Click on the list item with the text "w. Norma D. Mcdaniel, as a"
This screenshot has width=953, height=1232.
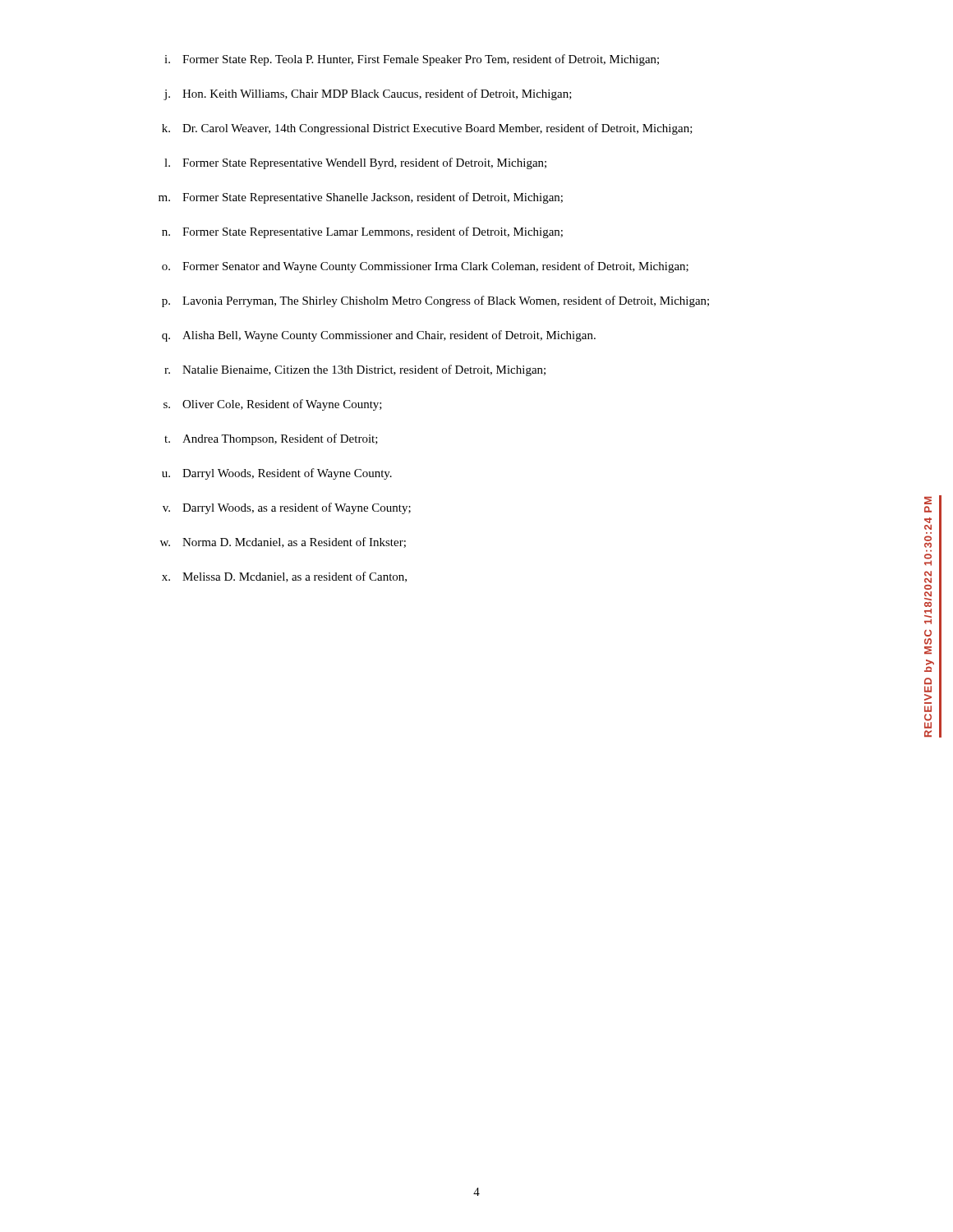point(283,542)
